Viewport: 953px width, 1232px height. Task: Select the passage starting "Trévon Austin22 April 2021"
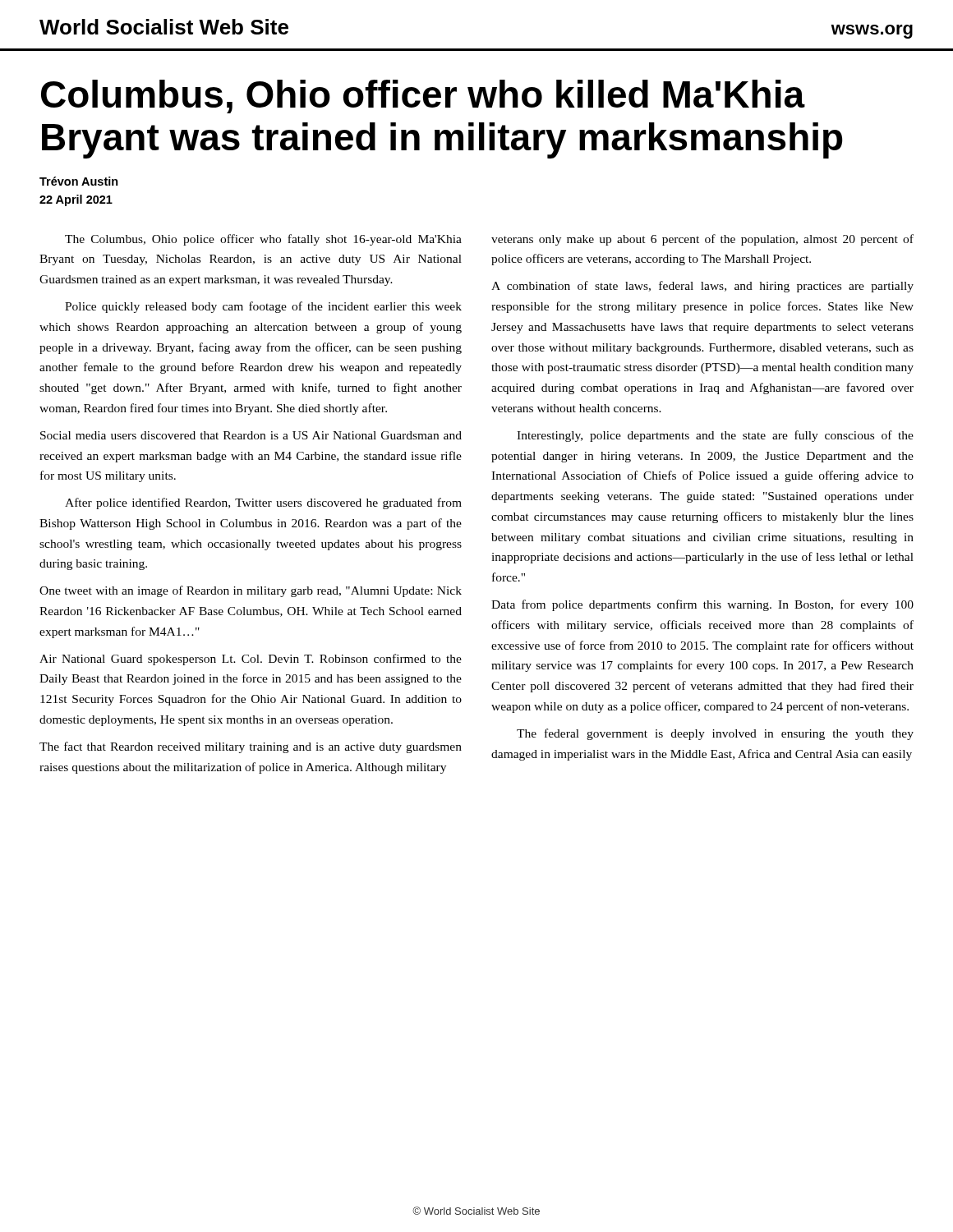point(79,181)
